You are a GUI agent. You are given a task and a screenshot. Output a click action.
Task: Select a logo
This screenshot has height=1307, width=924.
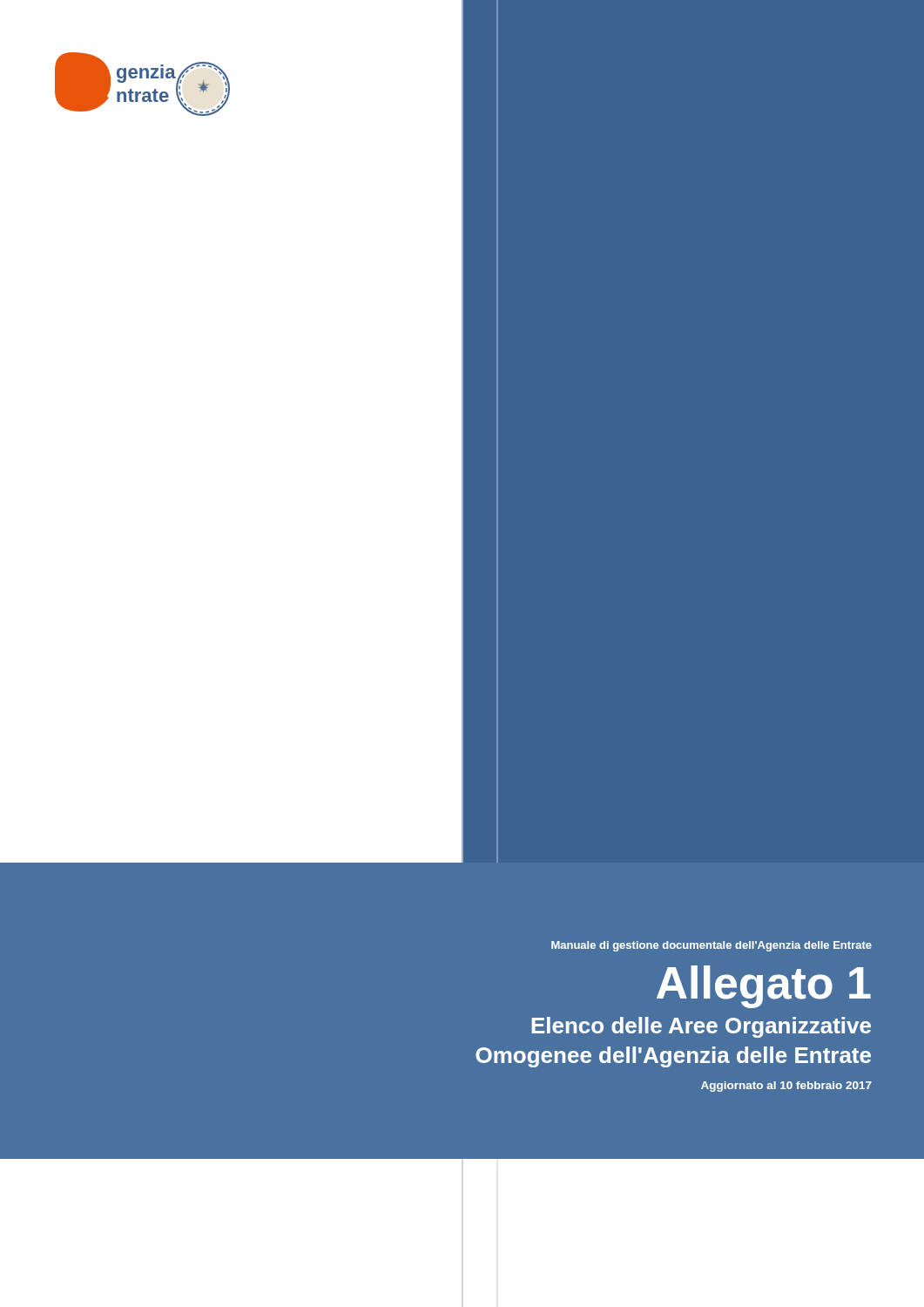pyautogui.click(x=144, y=93)
